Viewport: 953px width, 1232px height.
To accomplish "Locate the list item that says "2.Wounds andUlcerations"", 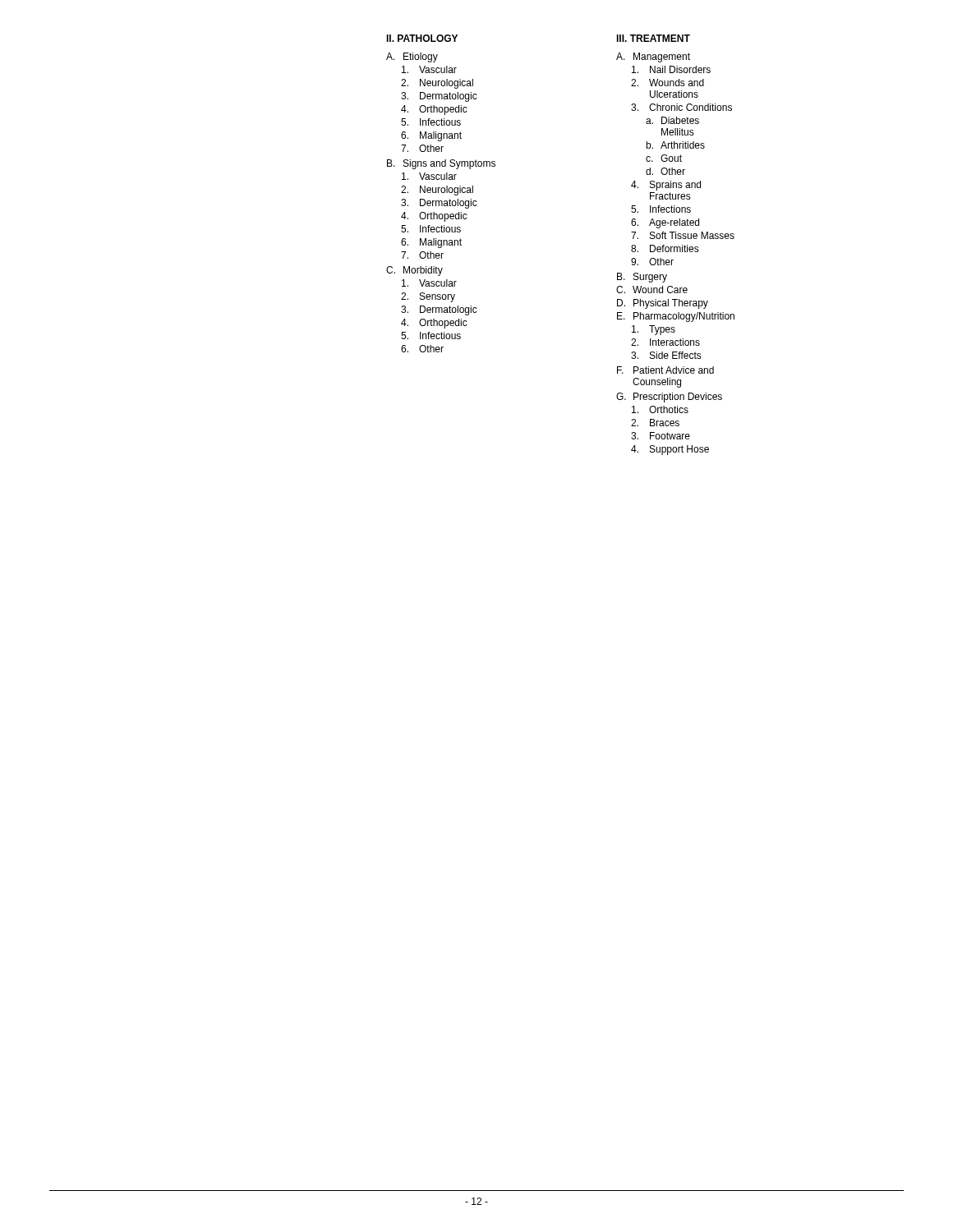I will [x=668, y=89].
